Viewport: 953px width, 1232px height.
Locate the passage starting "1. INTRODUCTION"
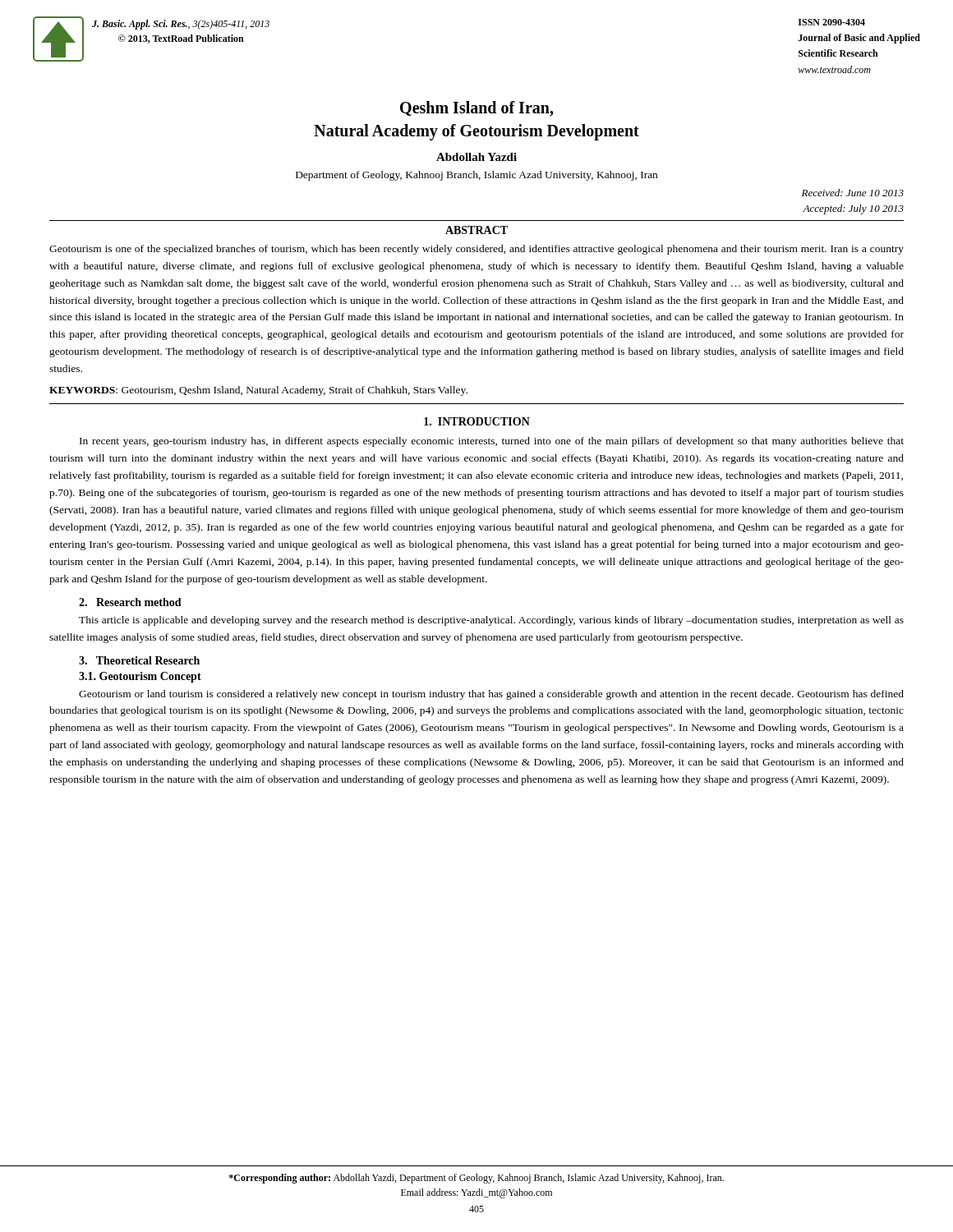tap(476, 422)
